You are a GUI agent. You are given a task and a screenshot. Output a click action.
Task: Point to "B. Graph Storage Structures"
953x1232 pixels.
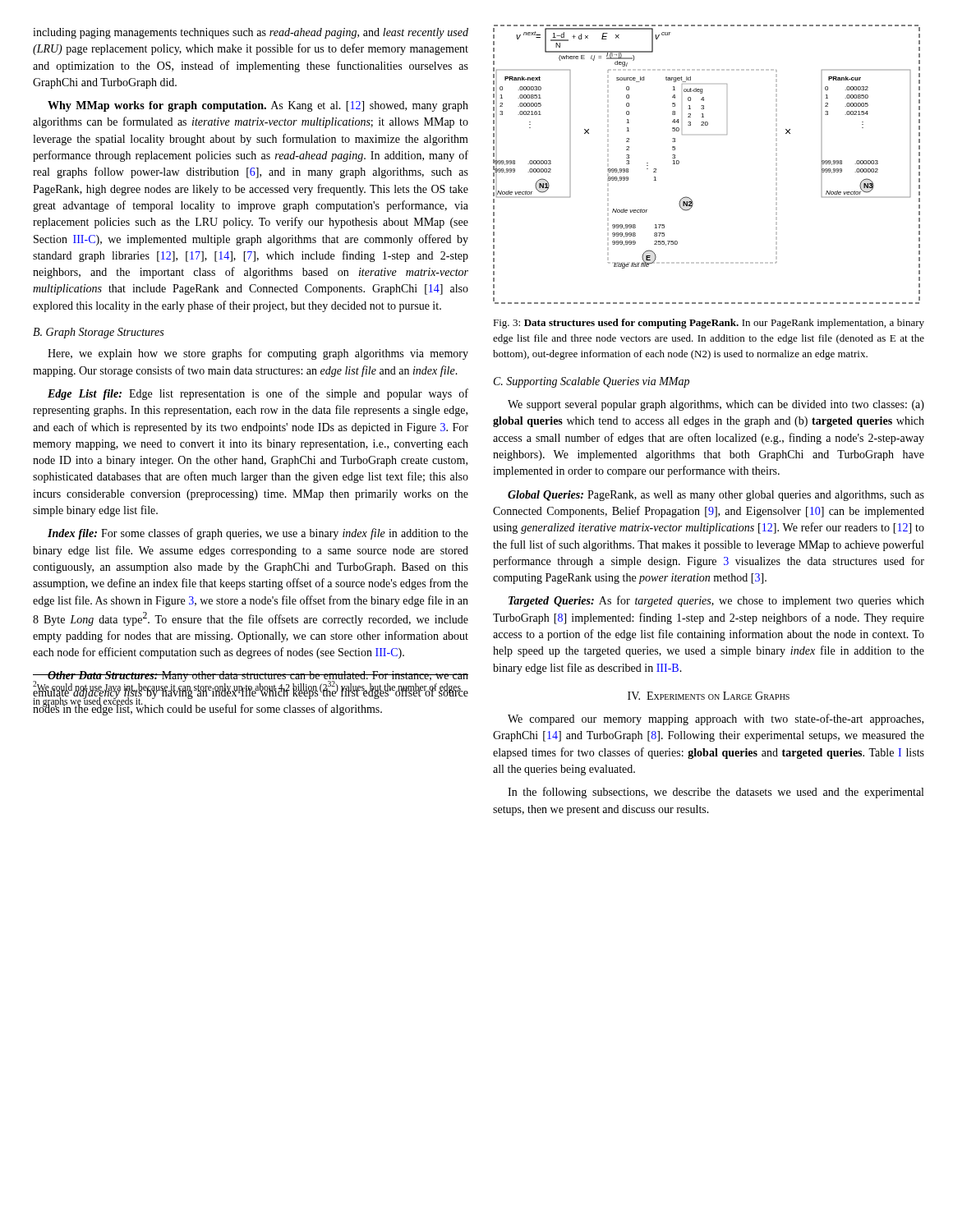tap(98, 333)
